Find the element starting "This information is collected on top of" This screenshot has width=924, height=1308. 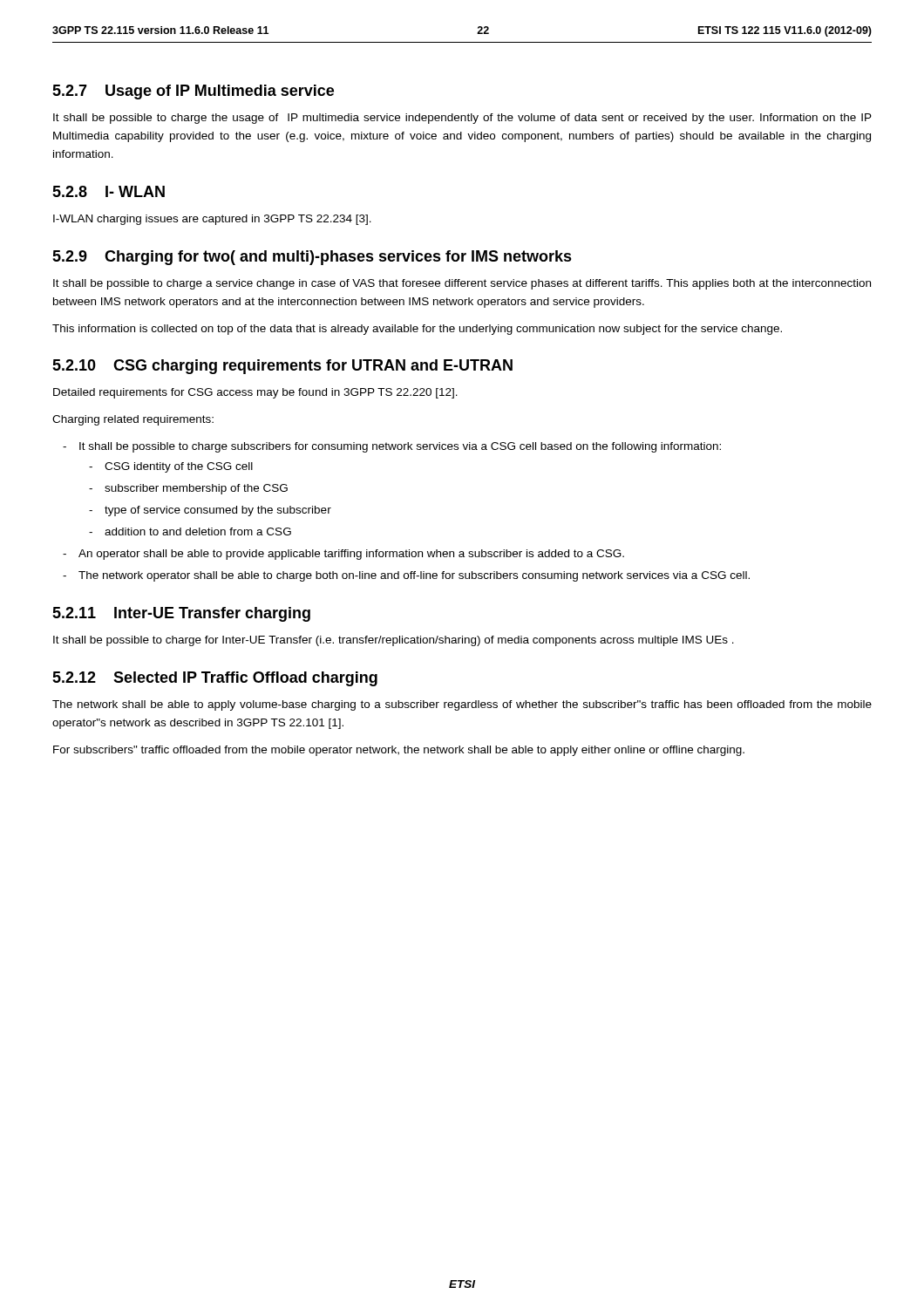click(x=418, y=328)
